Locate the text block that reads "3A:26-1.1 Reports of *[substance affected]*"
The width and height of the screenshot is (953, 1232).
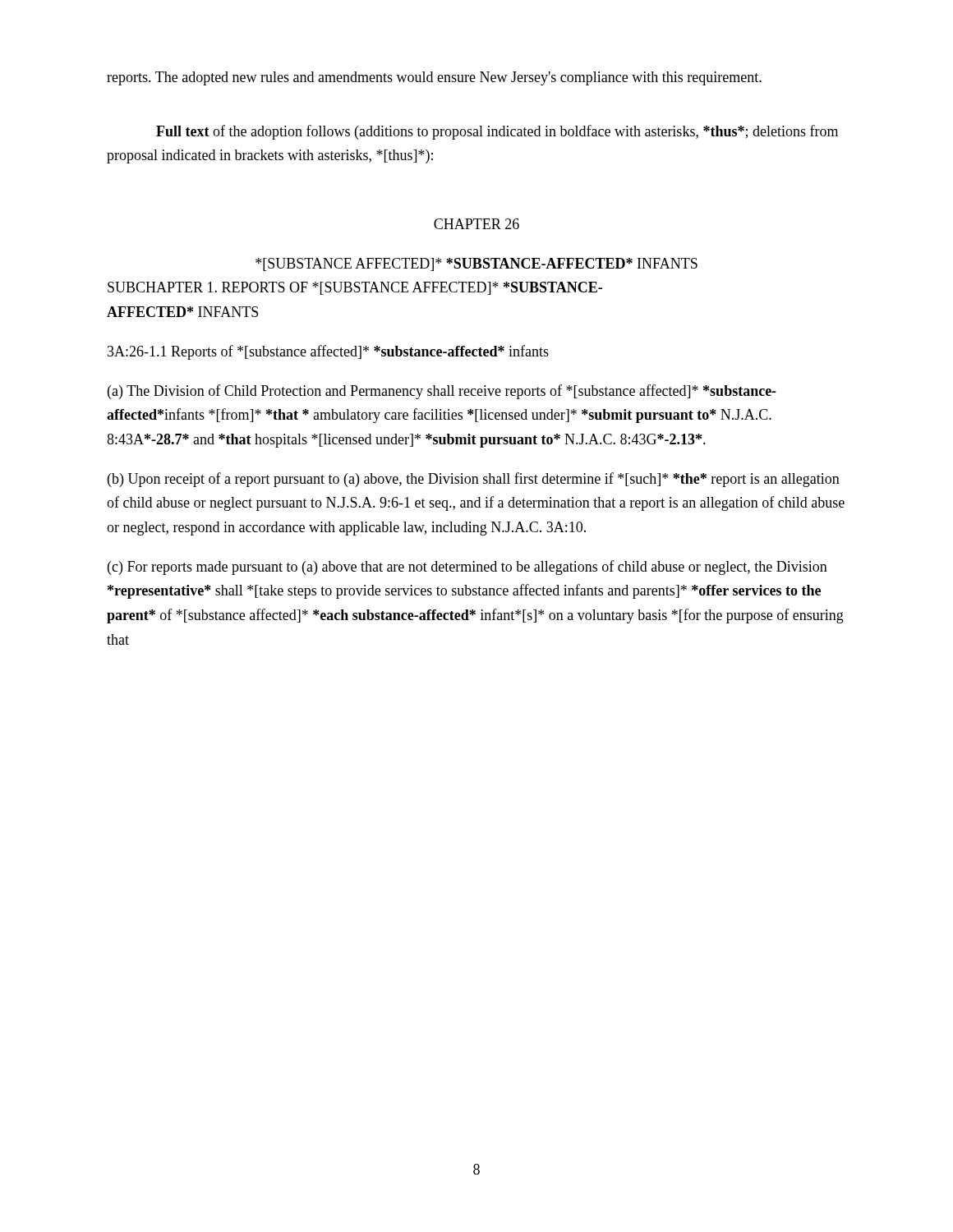pos(476,352)
